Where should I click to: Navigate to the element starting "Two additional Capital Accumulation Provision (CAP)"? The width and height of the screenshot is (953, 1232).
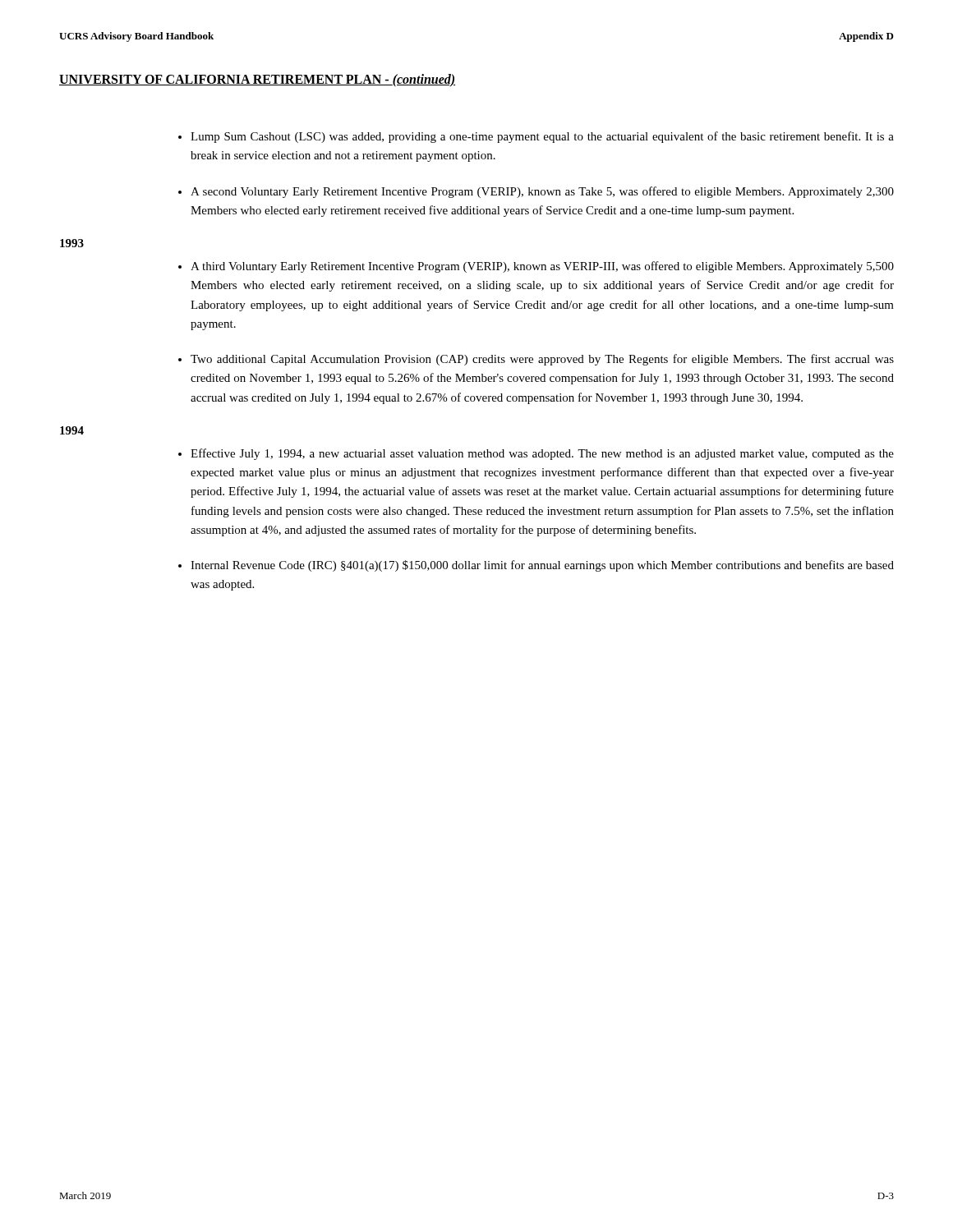click(x=542, y=378)
